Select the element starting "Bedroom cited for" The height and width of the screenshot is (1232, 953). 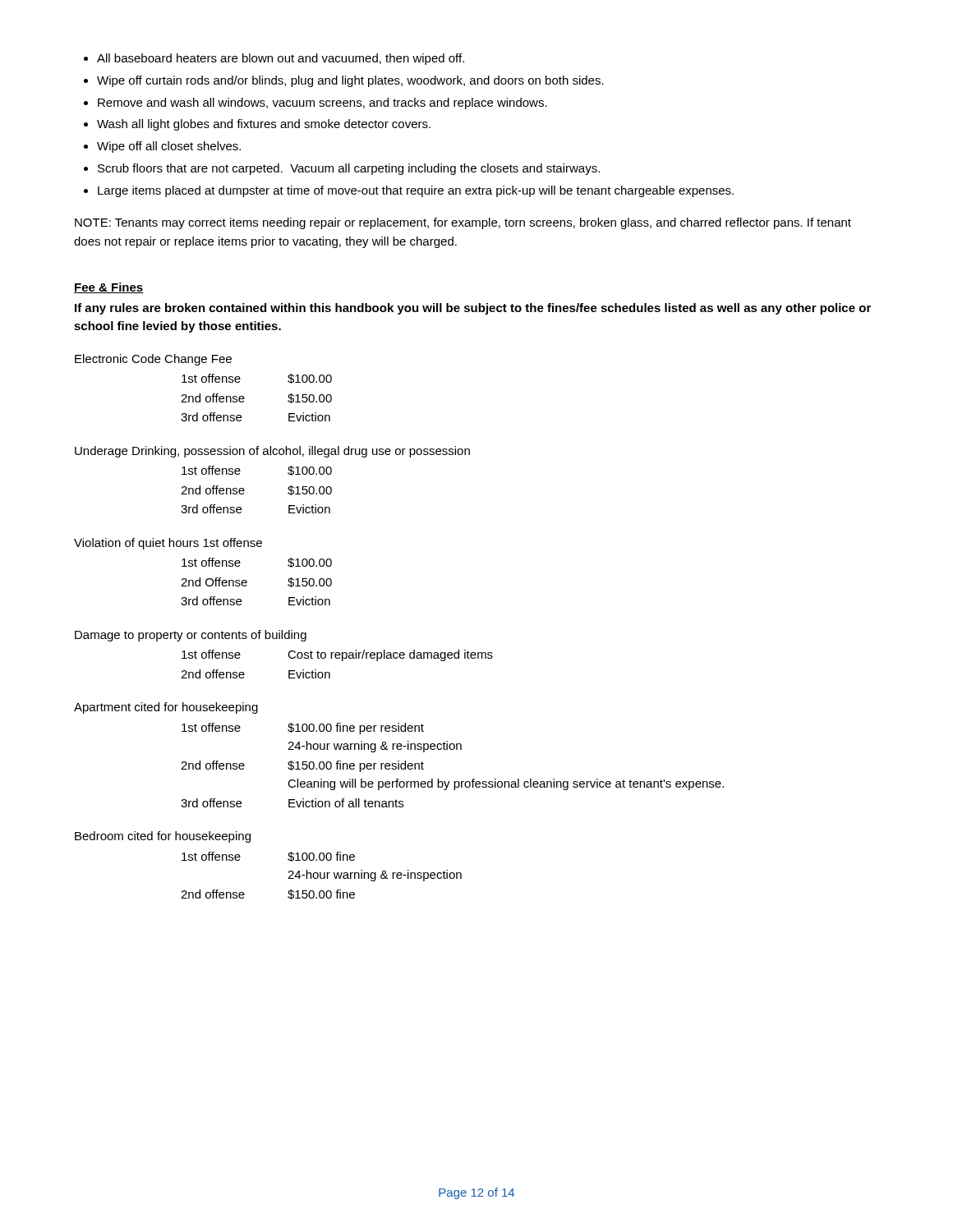point(163,837)
